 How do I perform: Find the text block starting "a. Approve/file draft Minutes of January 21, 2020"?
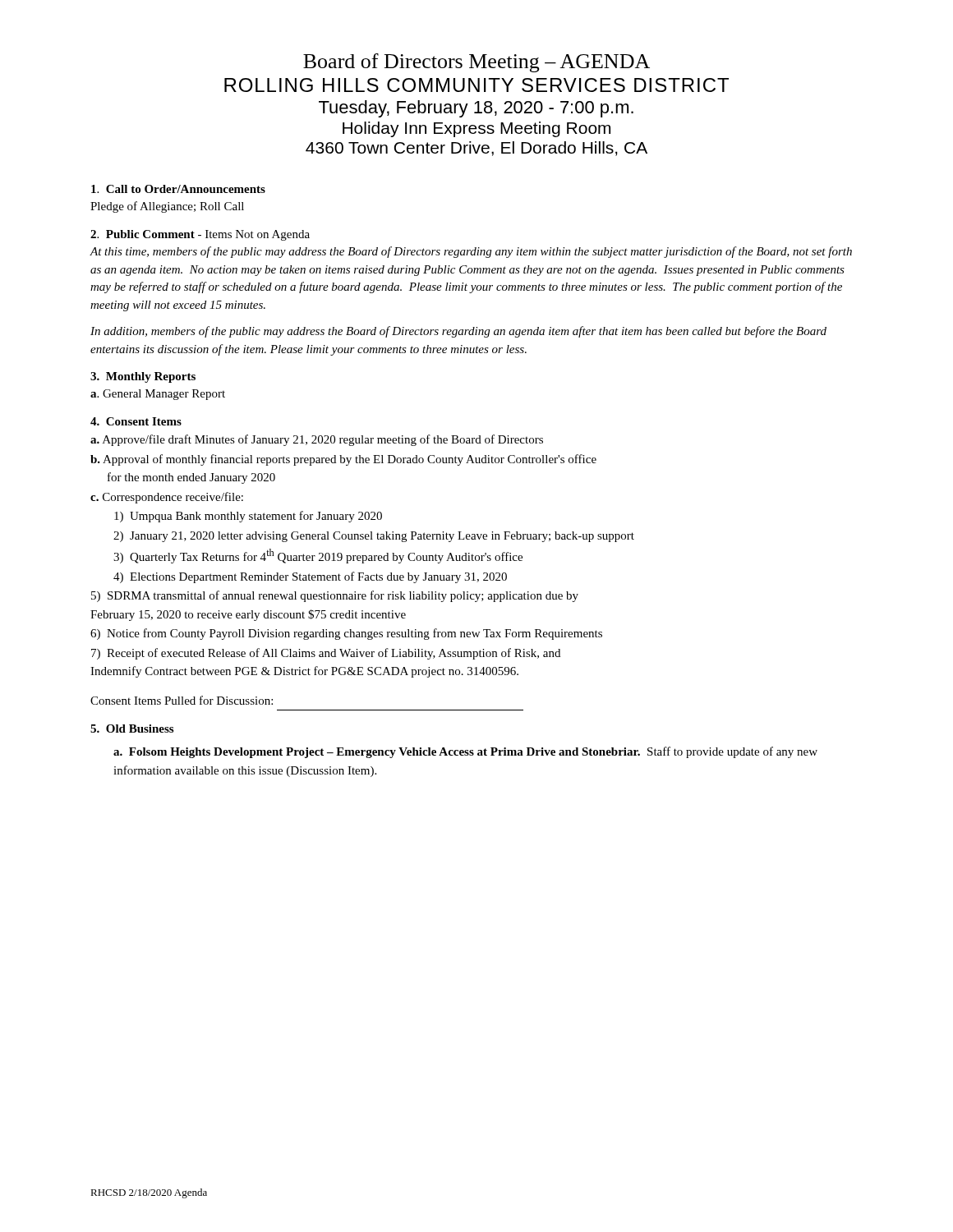point(317,439)
